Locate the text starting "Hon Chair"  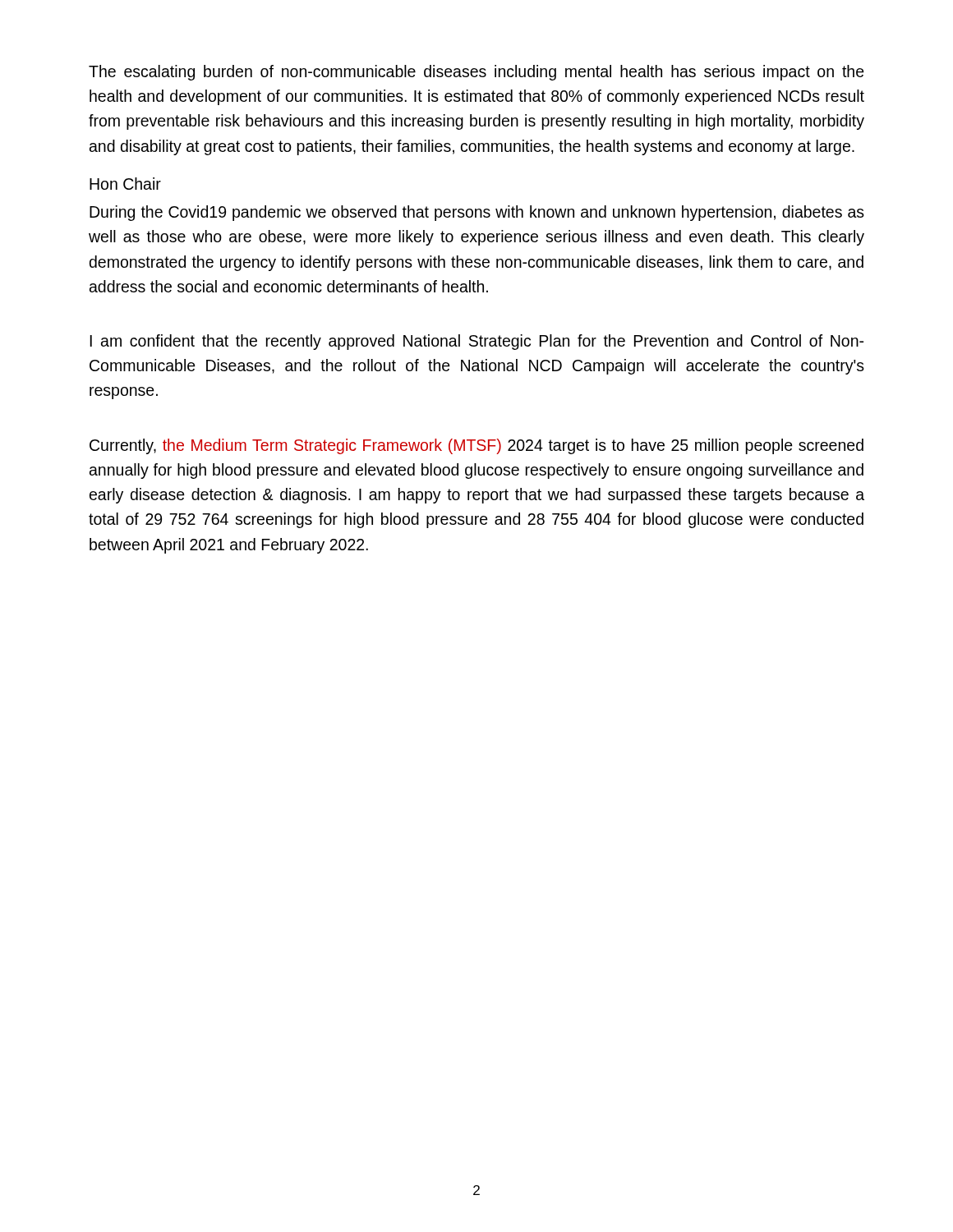[125, 184]
